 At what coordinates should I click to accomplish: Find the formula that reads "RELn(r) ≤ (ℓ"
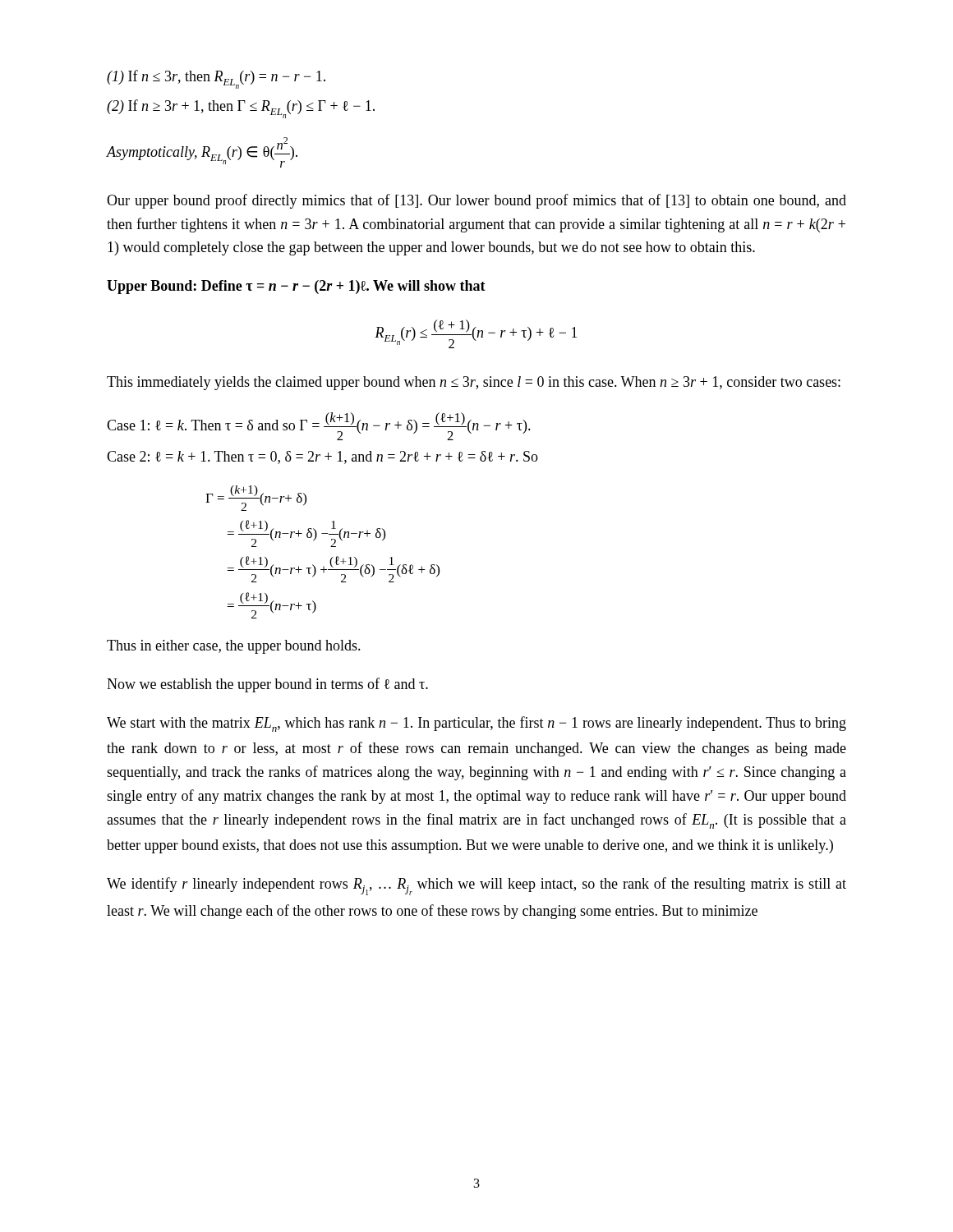(x=476, y=334)
